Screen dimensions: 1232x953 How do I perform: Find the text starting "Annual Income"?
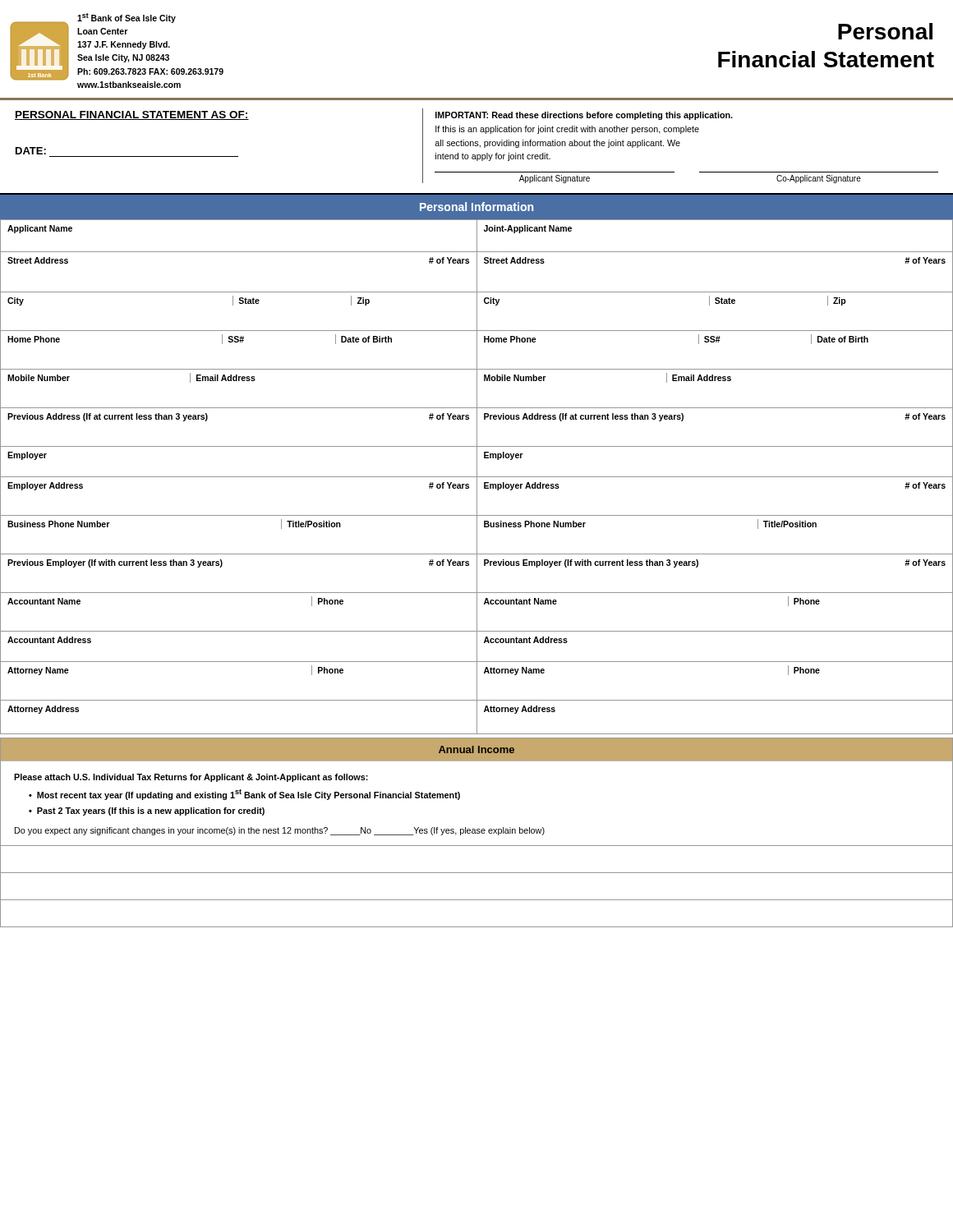click(476, 750)
